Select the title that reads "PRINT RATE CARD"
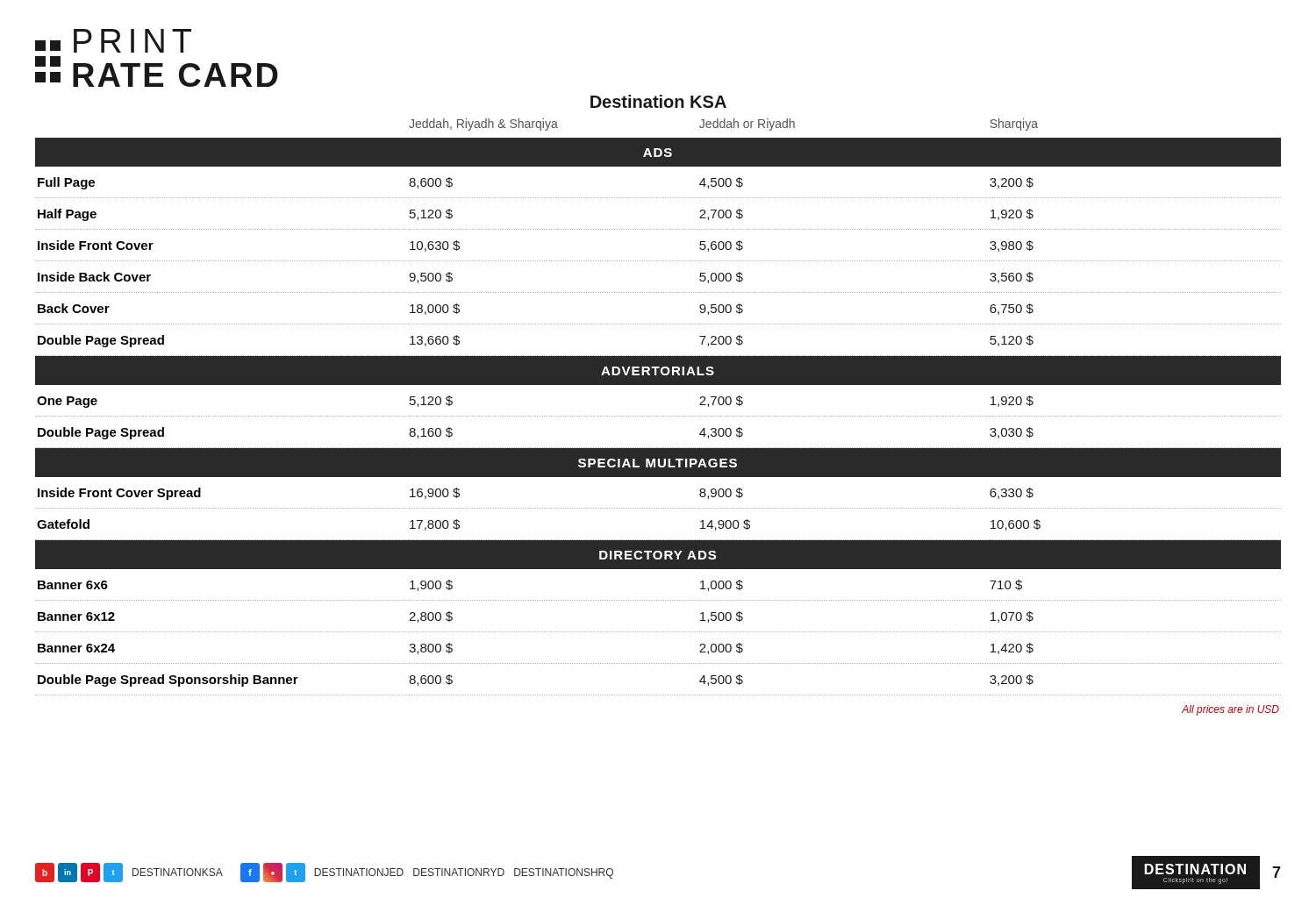Image resolution: width=1316 pixels, height=905 pixels. [158, 60]
